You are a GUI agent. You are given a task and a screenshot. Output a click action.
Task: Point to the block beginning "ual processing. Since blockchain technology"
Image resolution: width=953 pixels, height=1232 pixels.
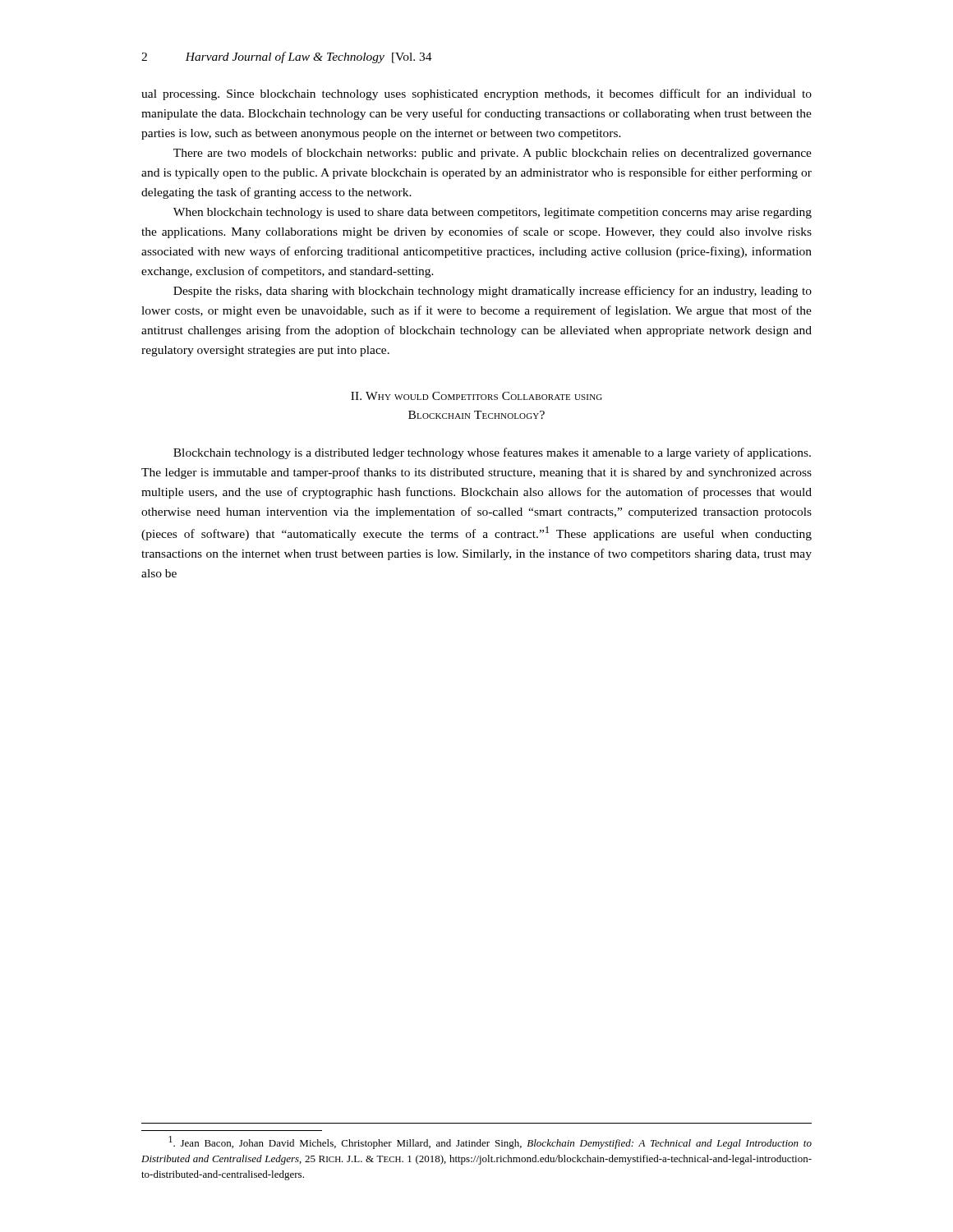click(x=476, y=113)
